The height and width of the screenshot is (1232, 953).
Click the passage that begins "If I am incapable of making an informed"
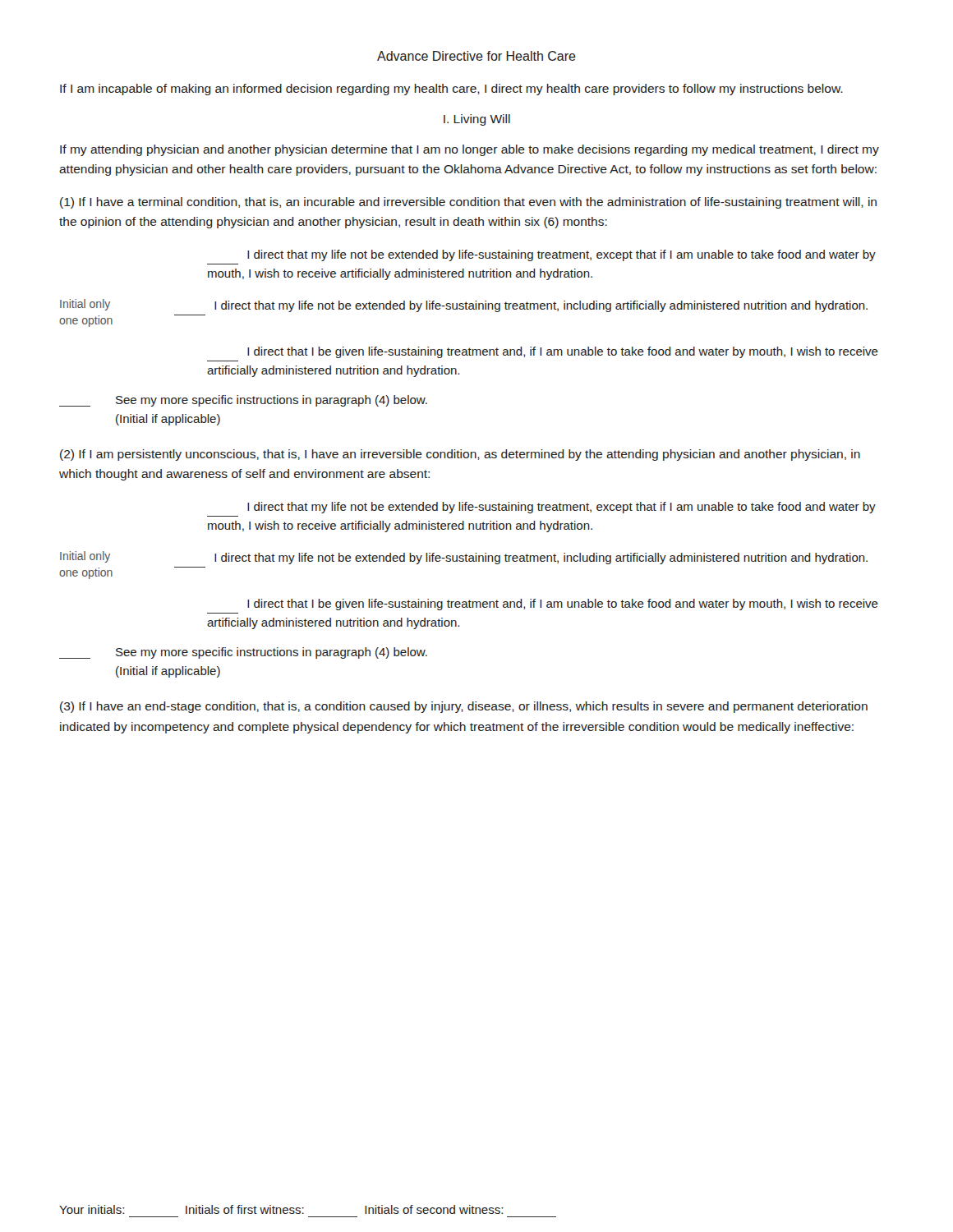pos(451,88)
